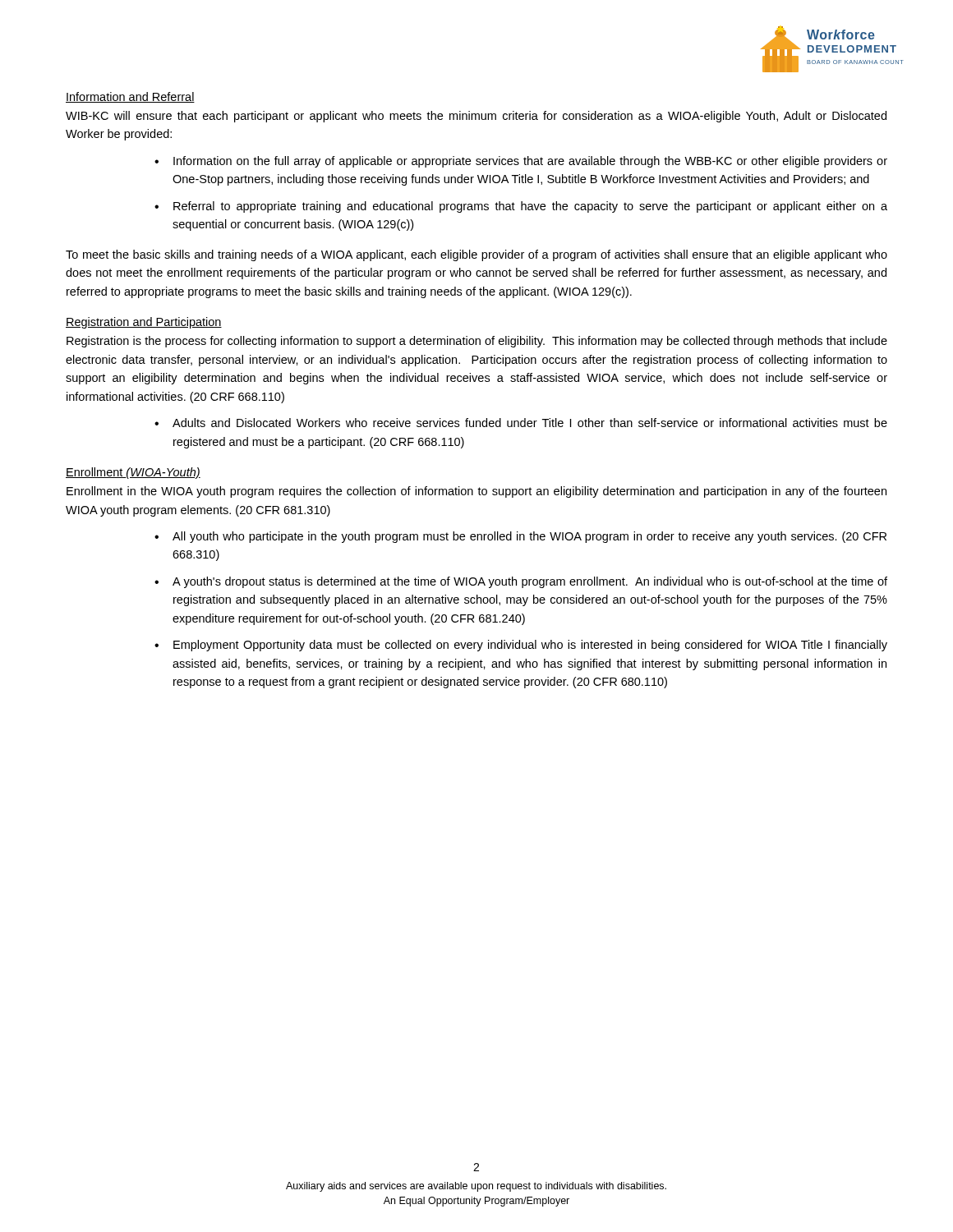Screen dimensions: 1232x953
Task: Locate the list item that reads "Adults and Dislocated"
Action: (x=530, y=432)
